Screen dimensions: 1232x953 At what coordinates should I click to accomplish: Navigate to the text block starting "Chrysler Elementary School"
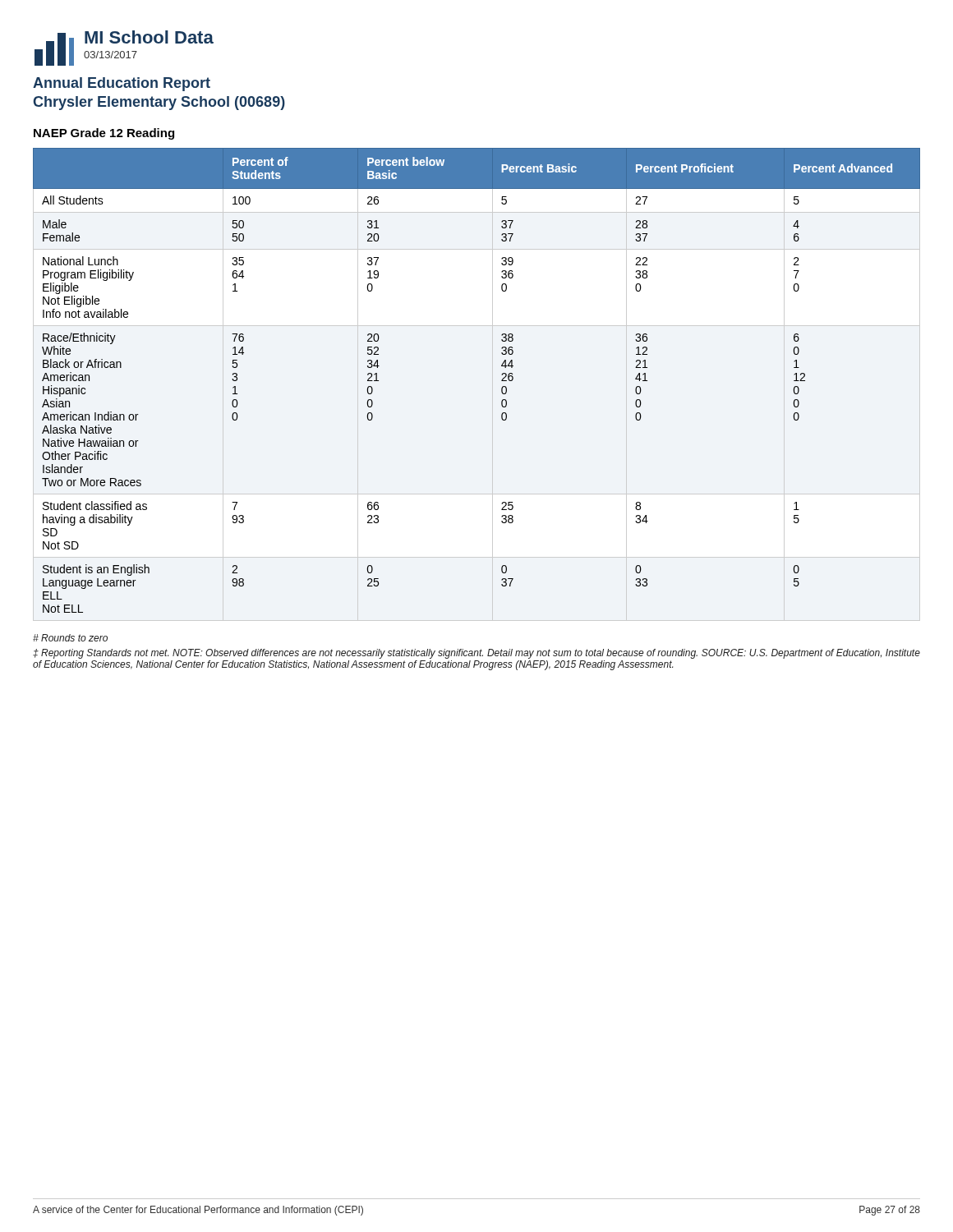[x=159, y=102]
